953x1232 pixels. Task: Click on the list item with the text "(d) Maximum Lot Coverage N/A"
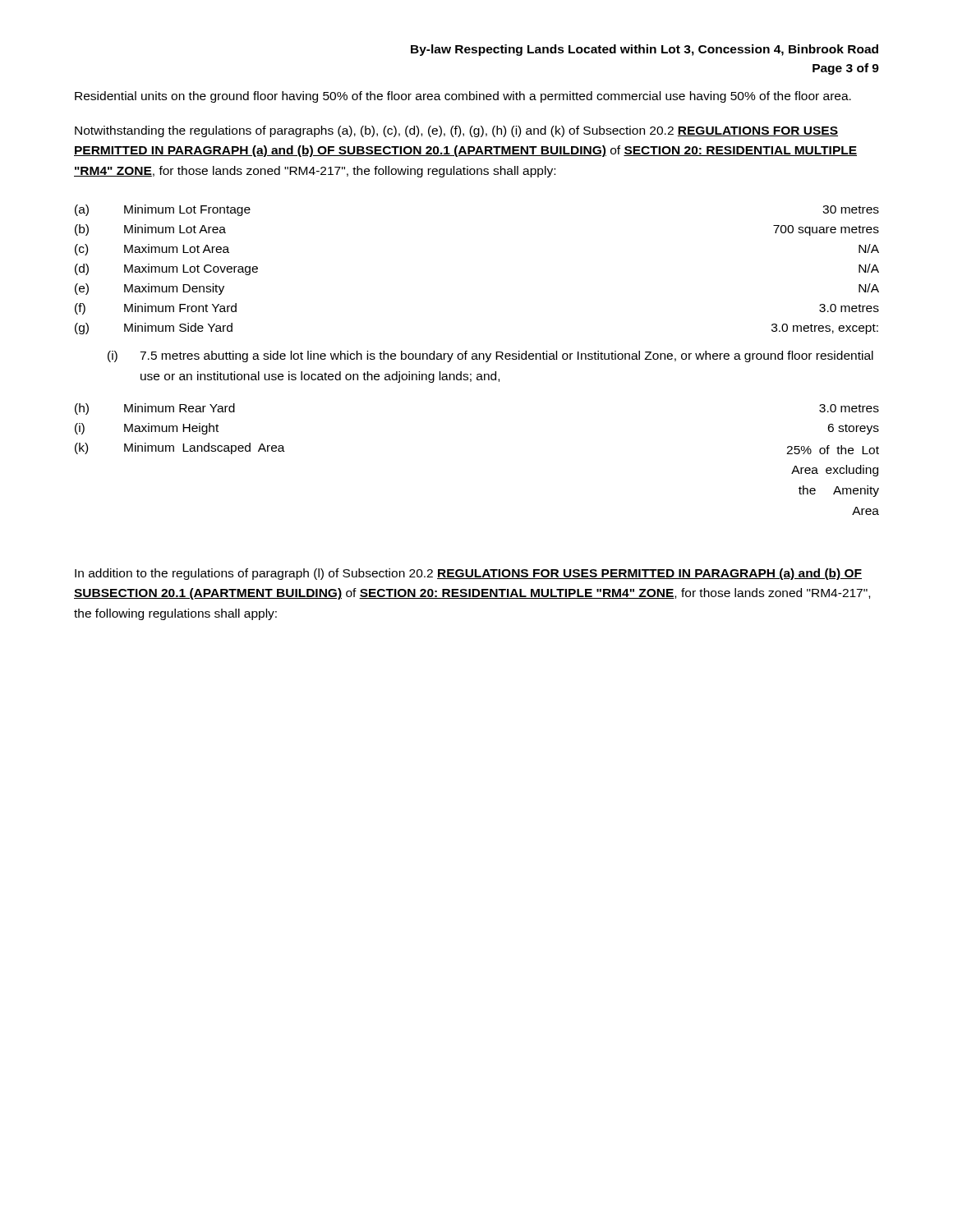tap(189, 269)
